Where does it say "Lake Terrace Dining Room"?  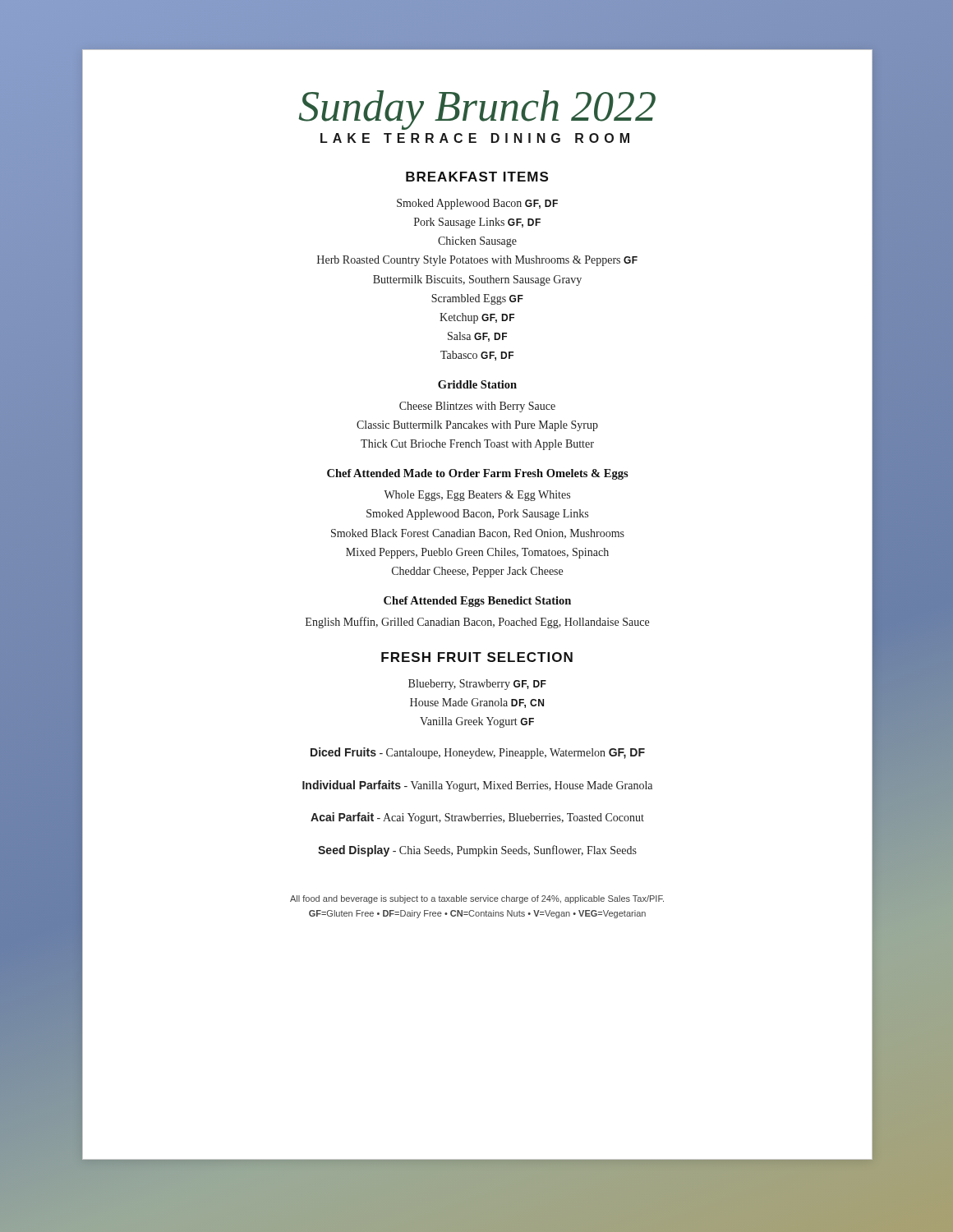(477, 139)
